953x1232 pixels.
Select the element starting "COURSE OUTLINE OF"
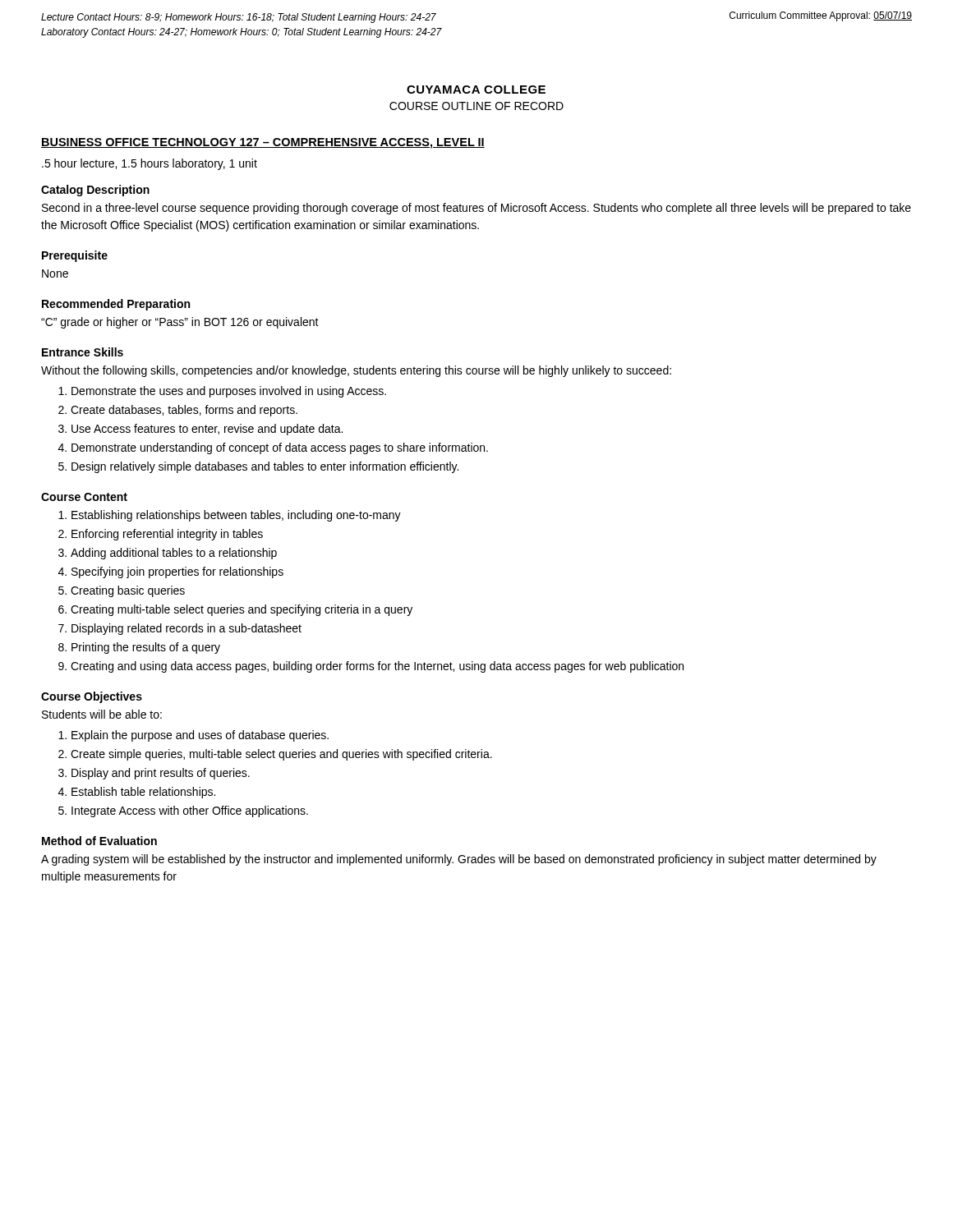[476, 106]
